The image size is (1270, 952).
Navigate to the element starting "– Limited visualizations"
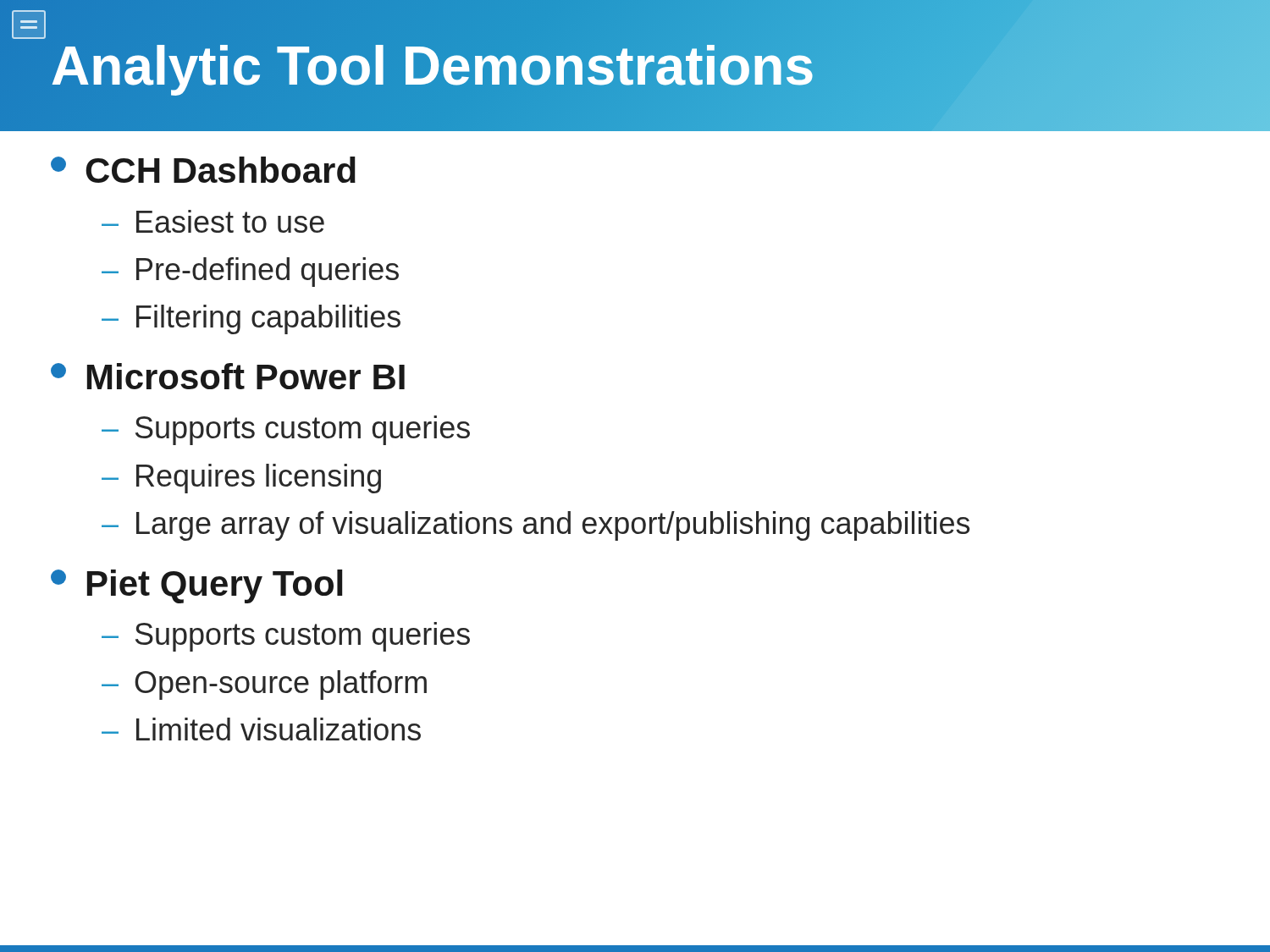coord(262,730)
